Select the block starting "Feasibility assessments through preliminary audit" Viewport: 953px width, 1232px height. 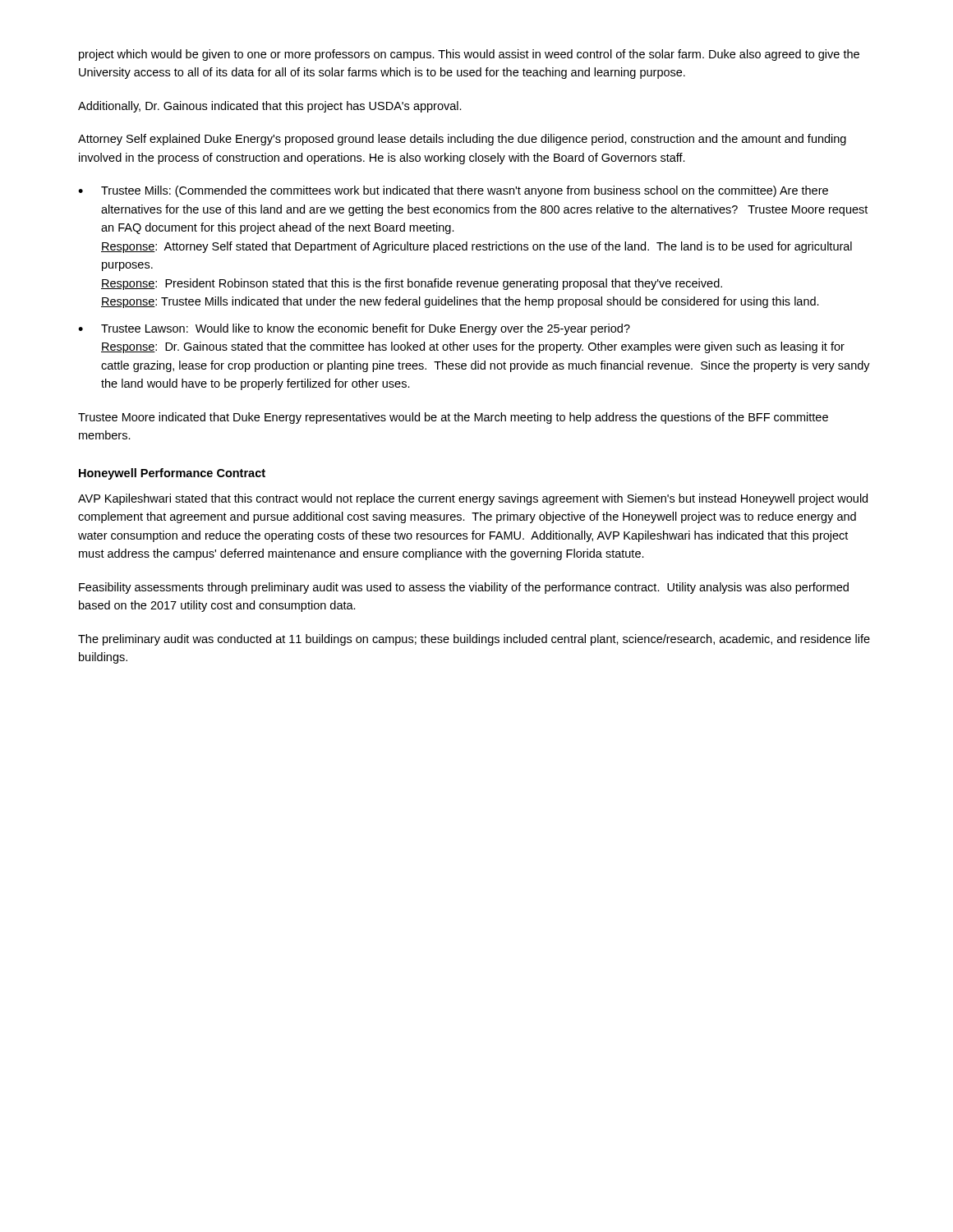464,596
